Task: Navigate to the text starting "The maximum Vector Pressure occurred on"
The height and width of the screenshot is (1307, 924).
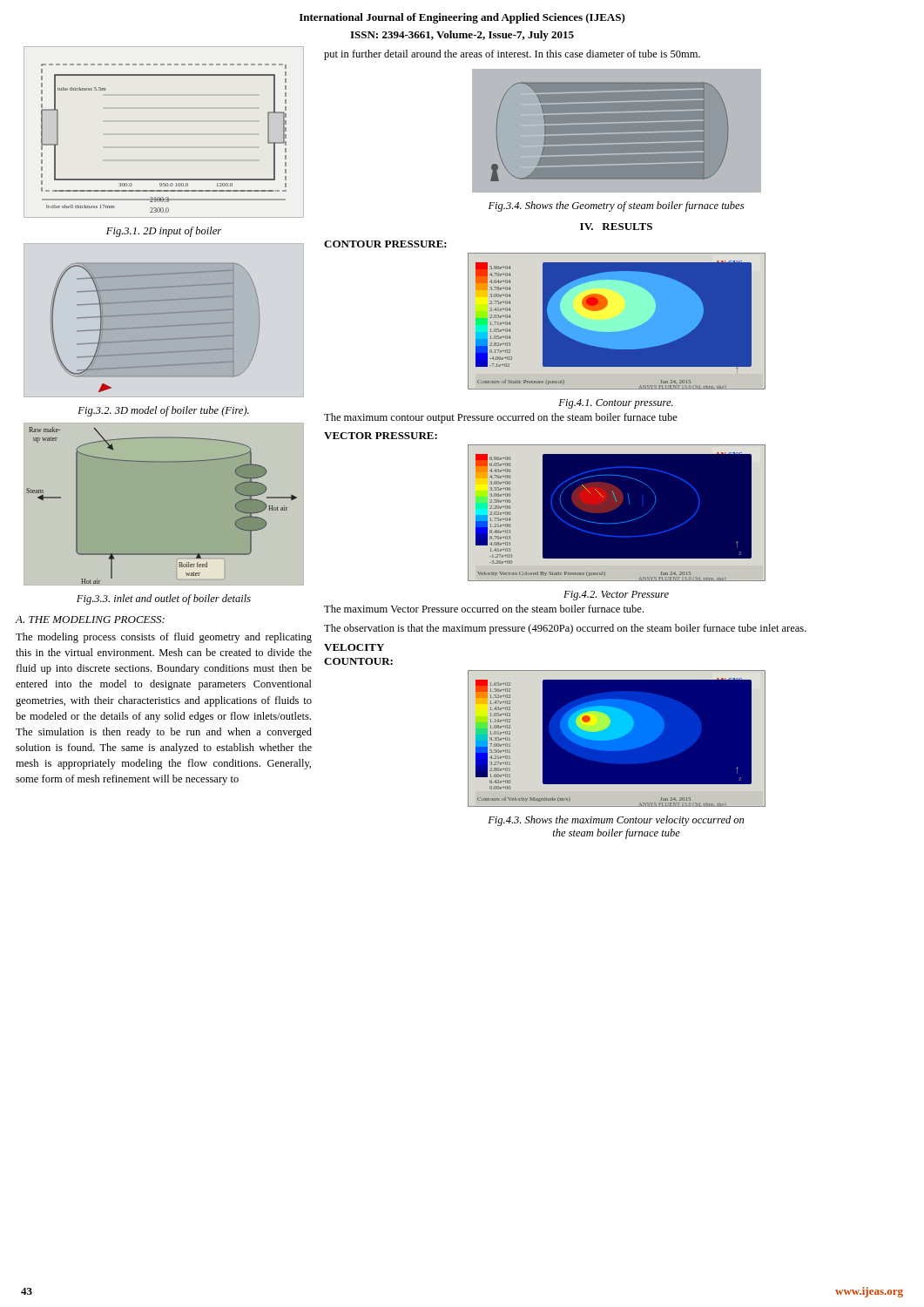Action: (484, 609)
